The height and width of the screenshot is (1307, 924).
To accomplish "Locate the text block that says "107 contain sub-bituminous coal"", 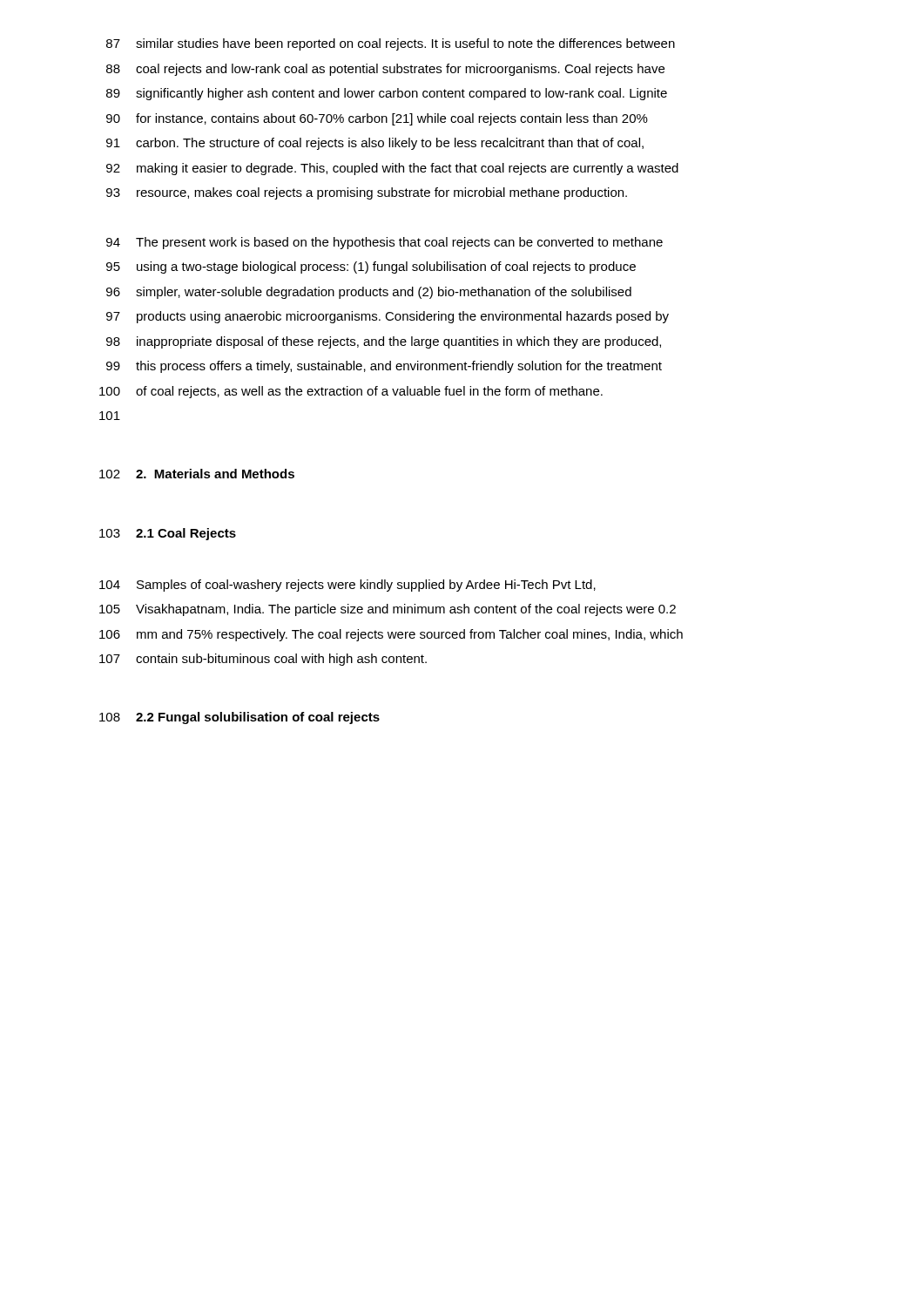I will click(263, 660).
